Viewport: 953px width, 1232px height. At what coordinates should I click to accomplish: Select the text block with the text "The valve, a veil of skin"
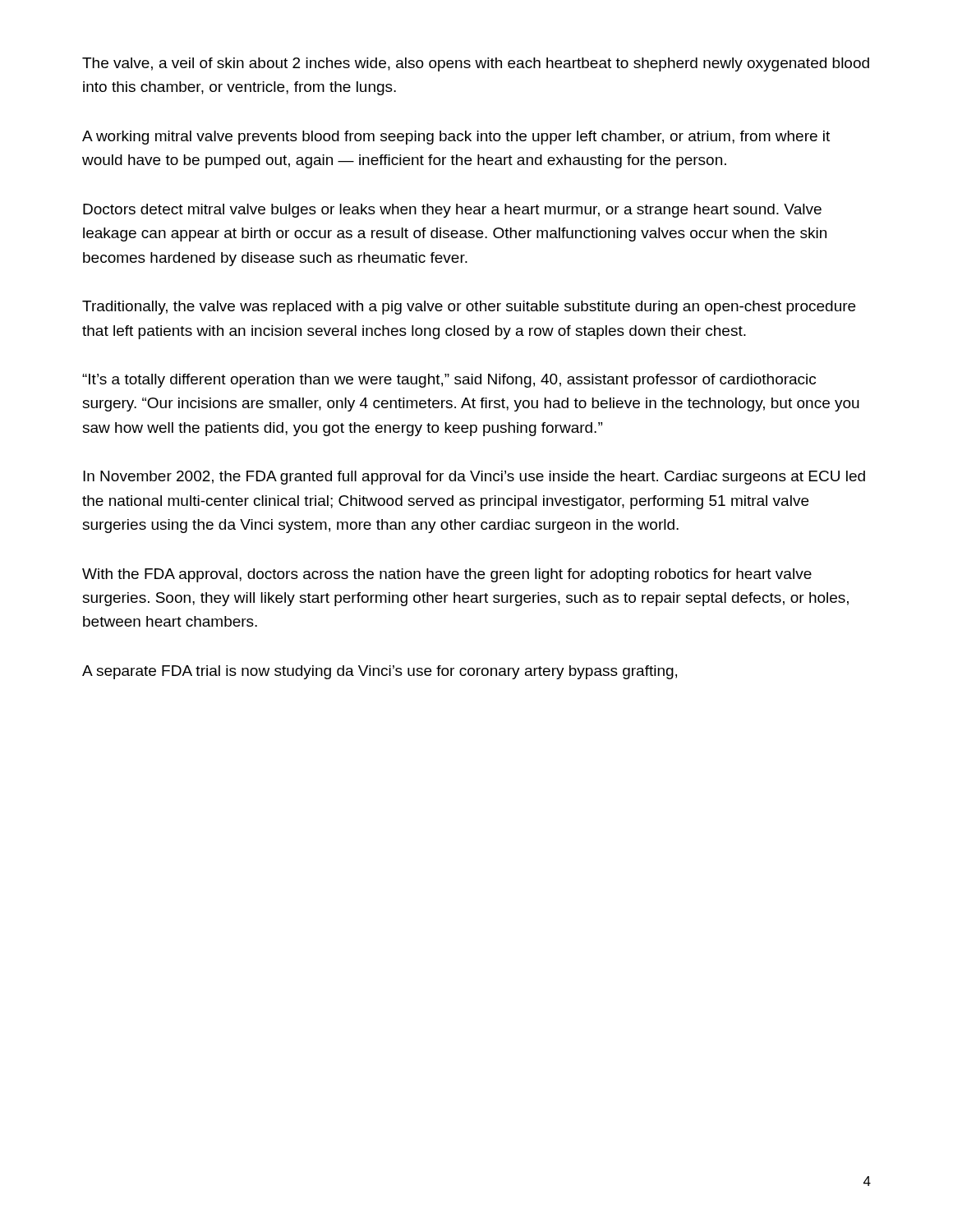(x=476, y=75)
